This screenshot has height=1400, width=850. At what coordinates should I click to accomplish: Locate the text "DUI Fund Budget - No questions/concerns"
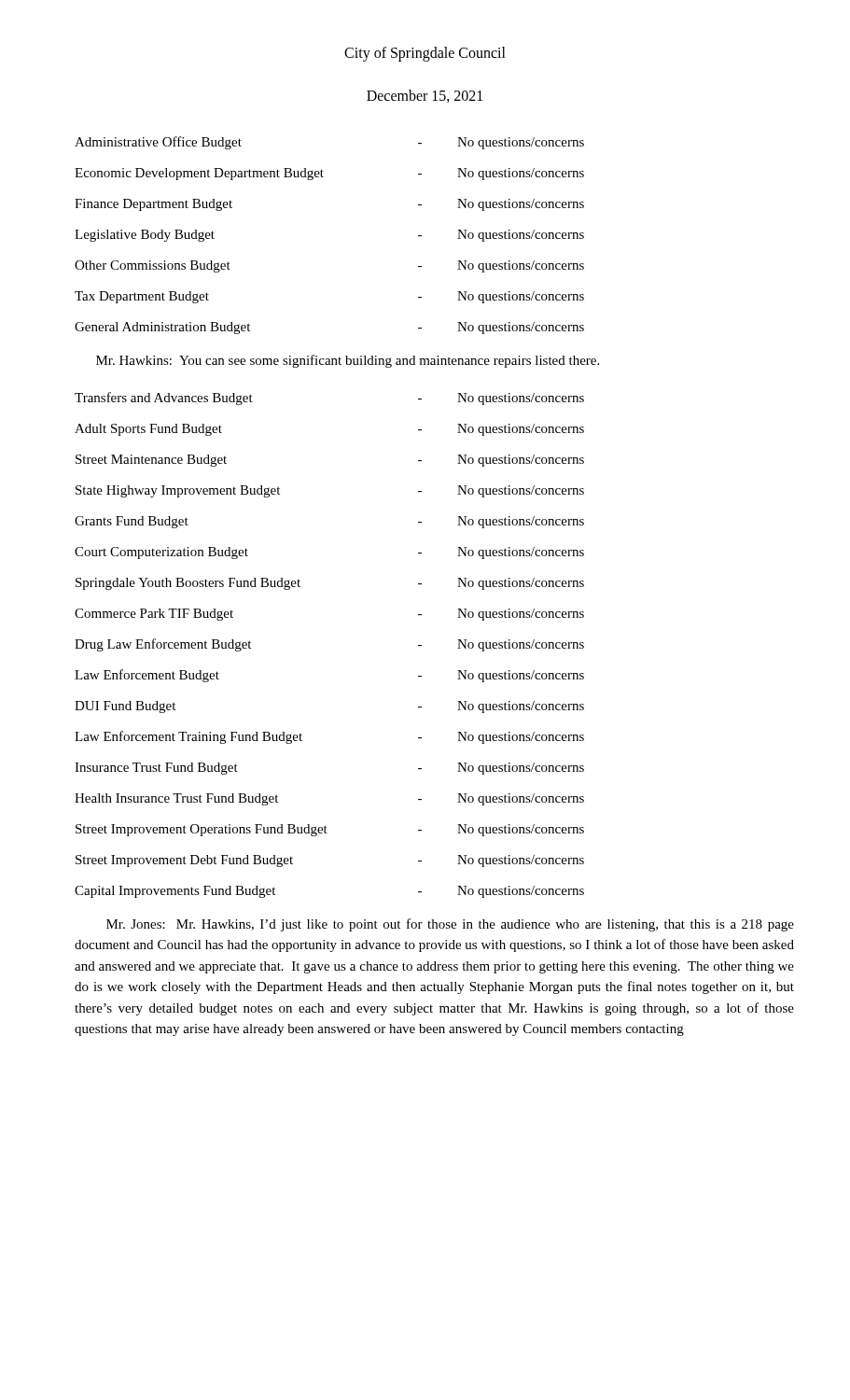coord(126,707)
